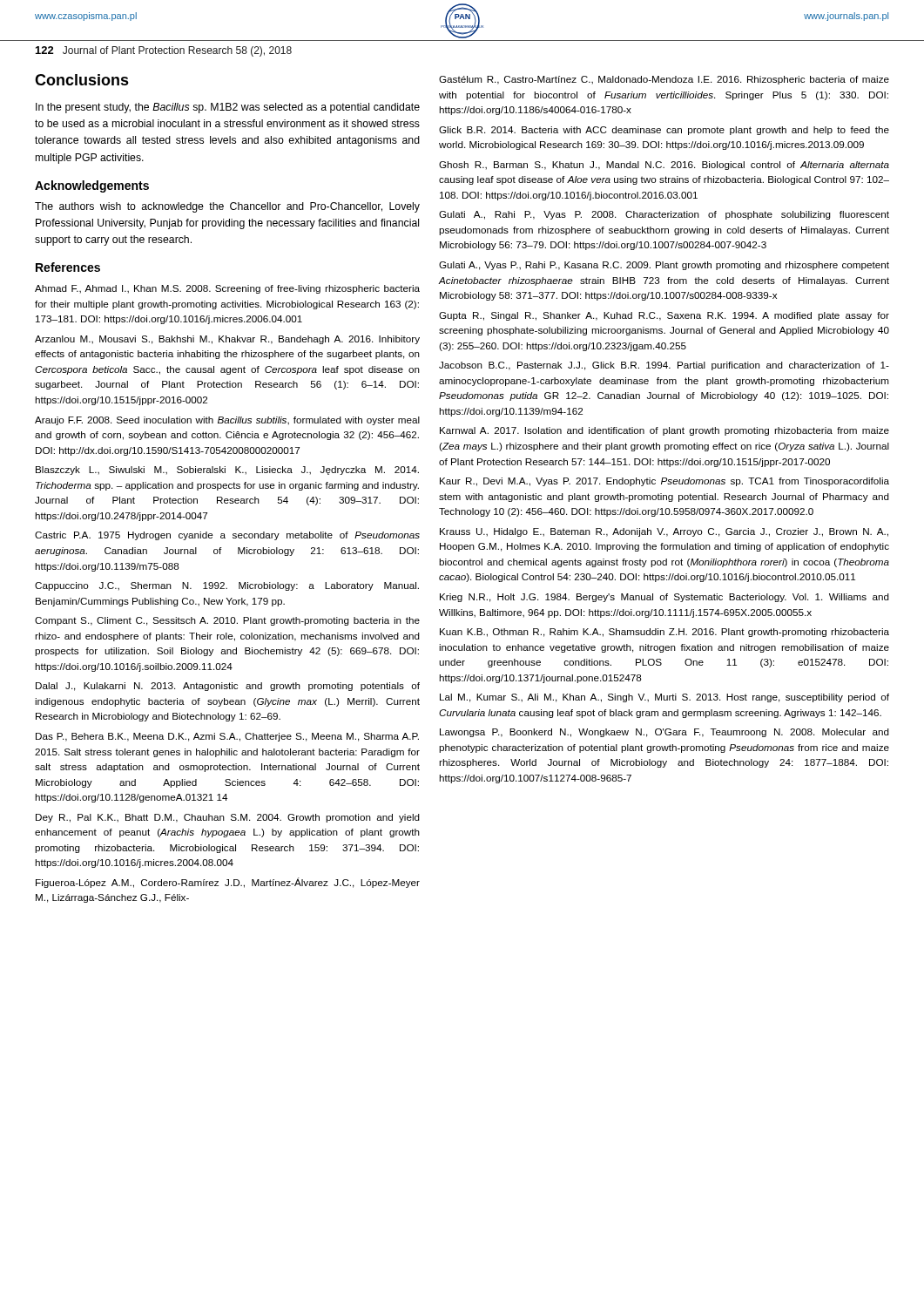This screenshot has width=924, height=1307.
Task: Select the list item containing "Compant S., Climent C., Sessitsch A. 2010. Plant"
Action: click(x=227, y=643)
